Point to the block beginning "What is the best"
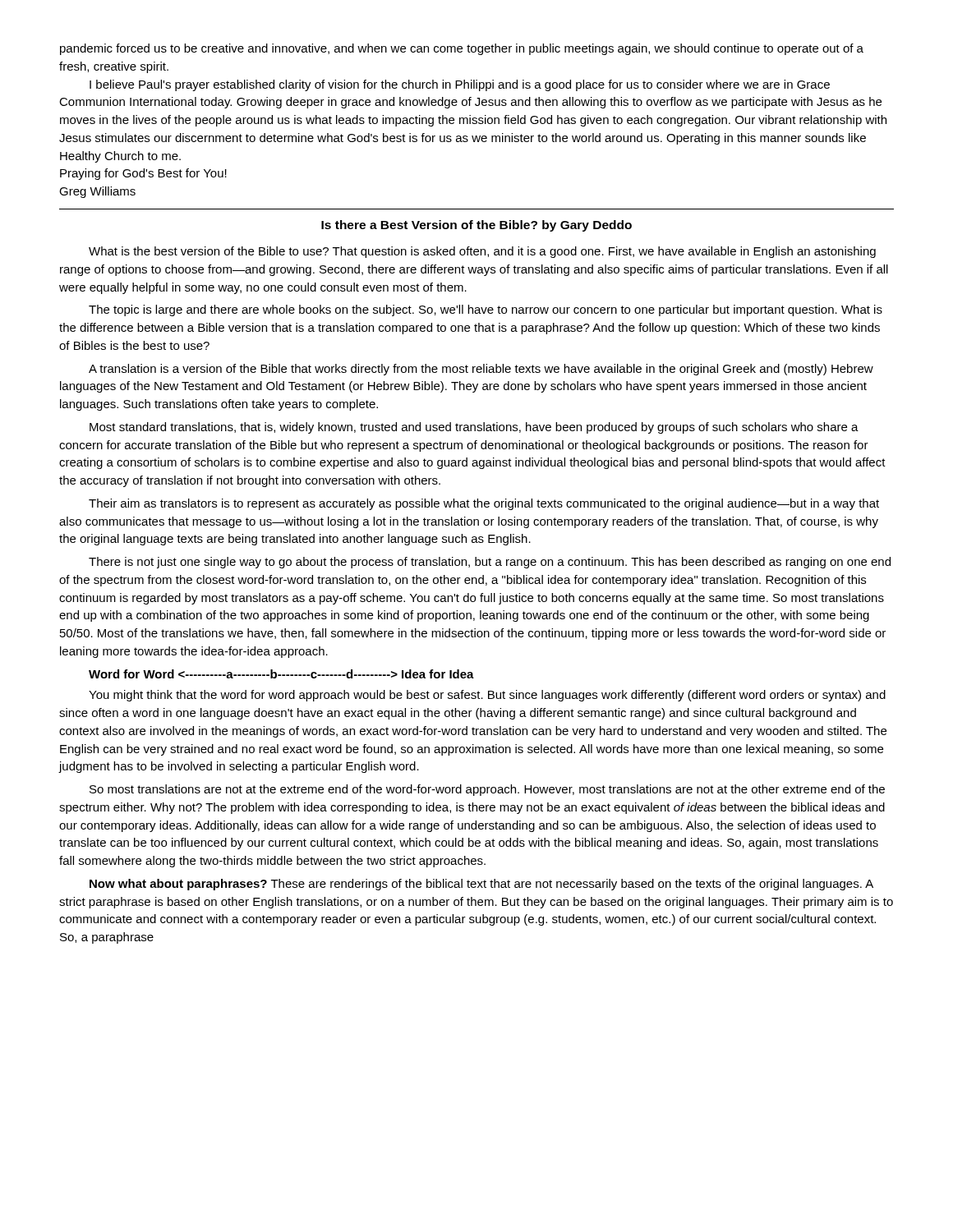Screen dimensions: 1232x953 pyautogui.click(x=476, y=451)
